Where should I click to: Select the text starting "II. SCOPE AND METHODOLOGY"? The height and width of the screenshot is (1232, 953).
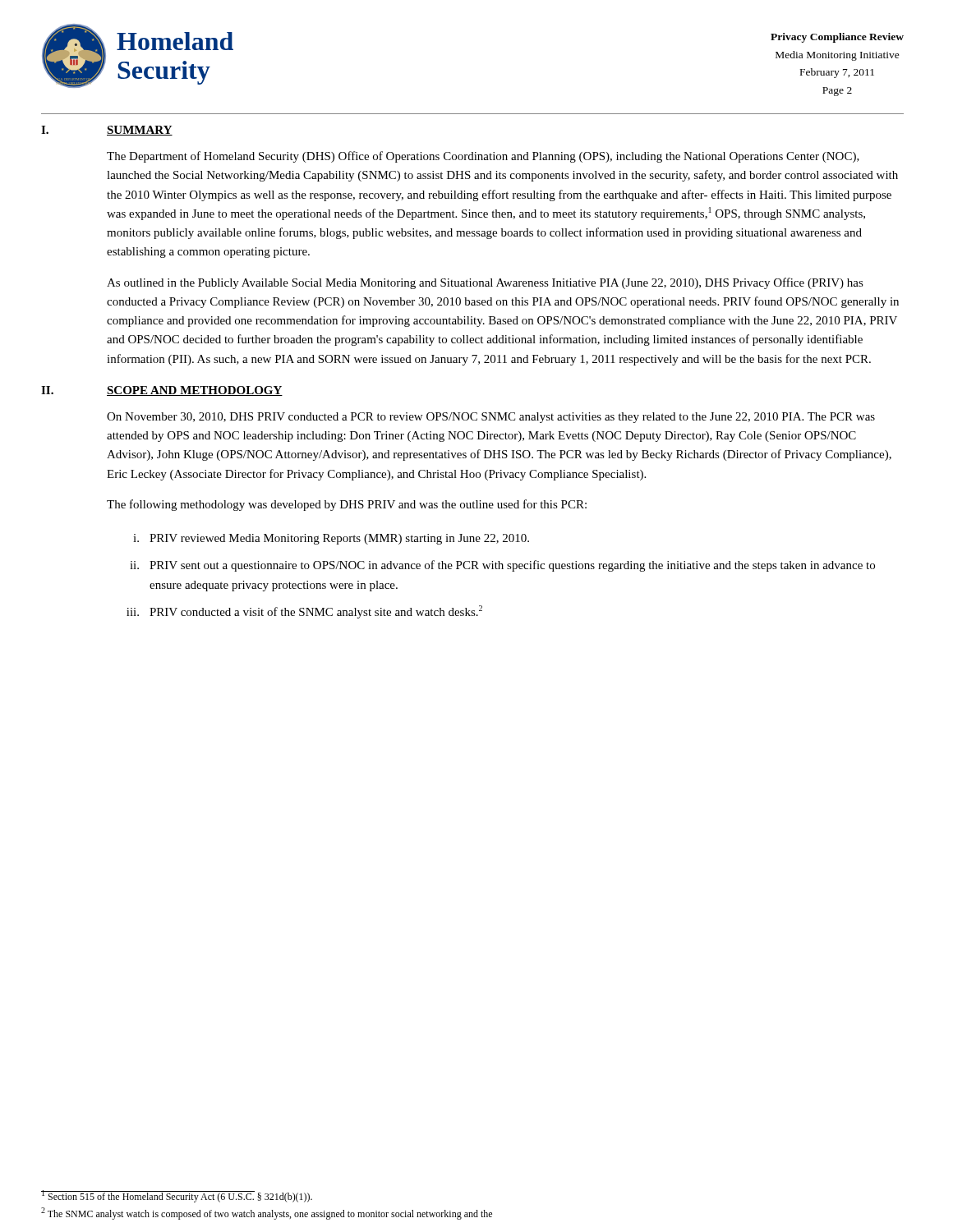point(162,390)
